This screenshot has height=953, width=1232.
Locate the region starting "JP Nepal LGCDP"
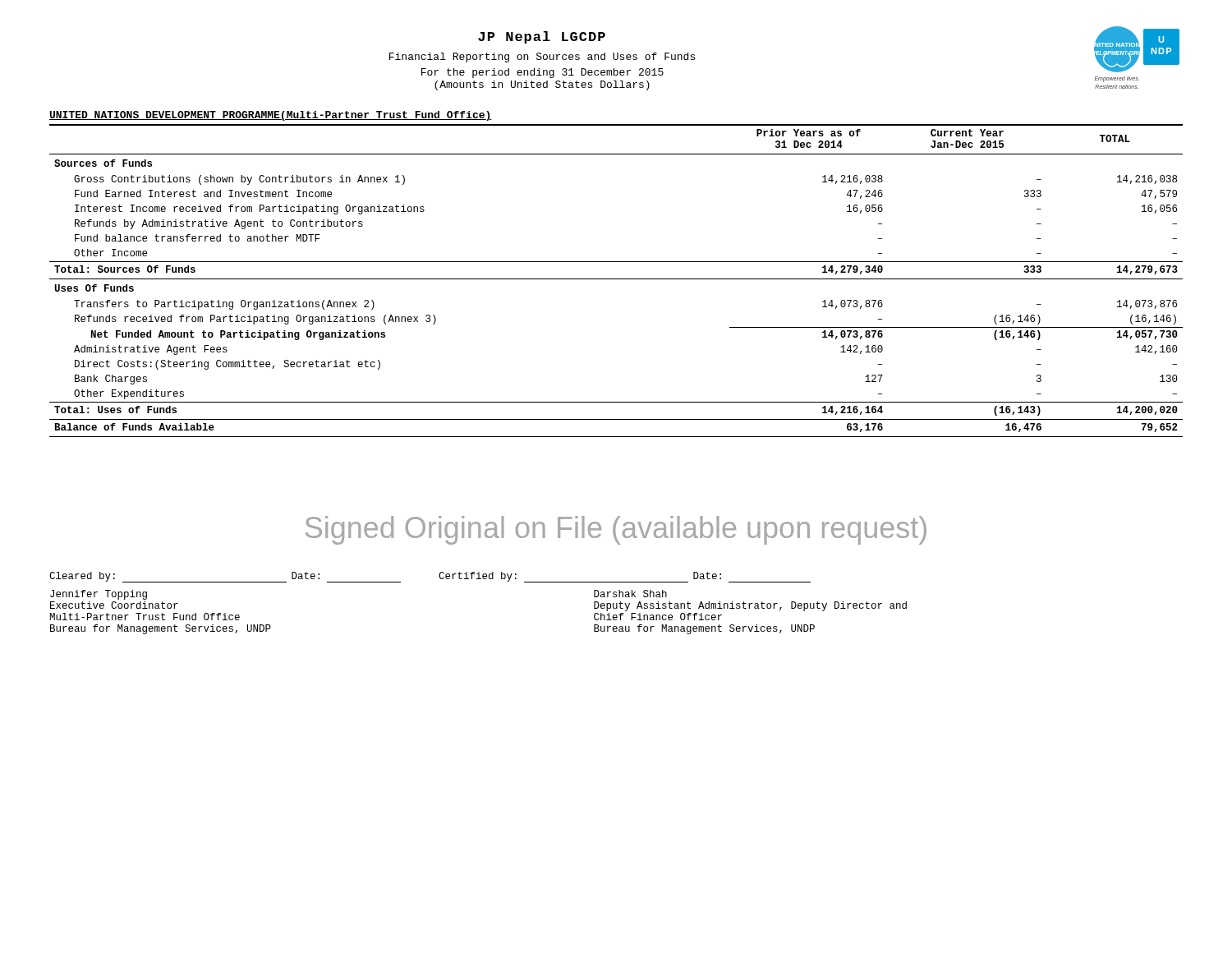click(x=542, y=37)
